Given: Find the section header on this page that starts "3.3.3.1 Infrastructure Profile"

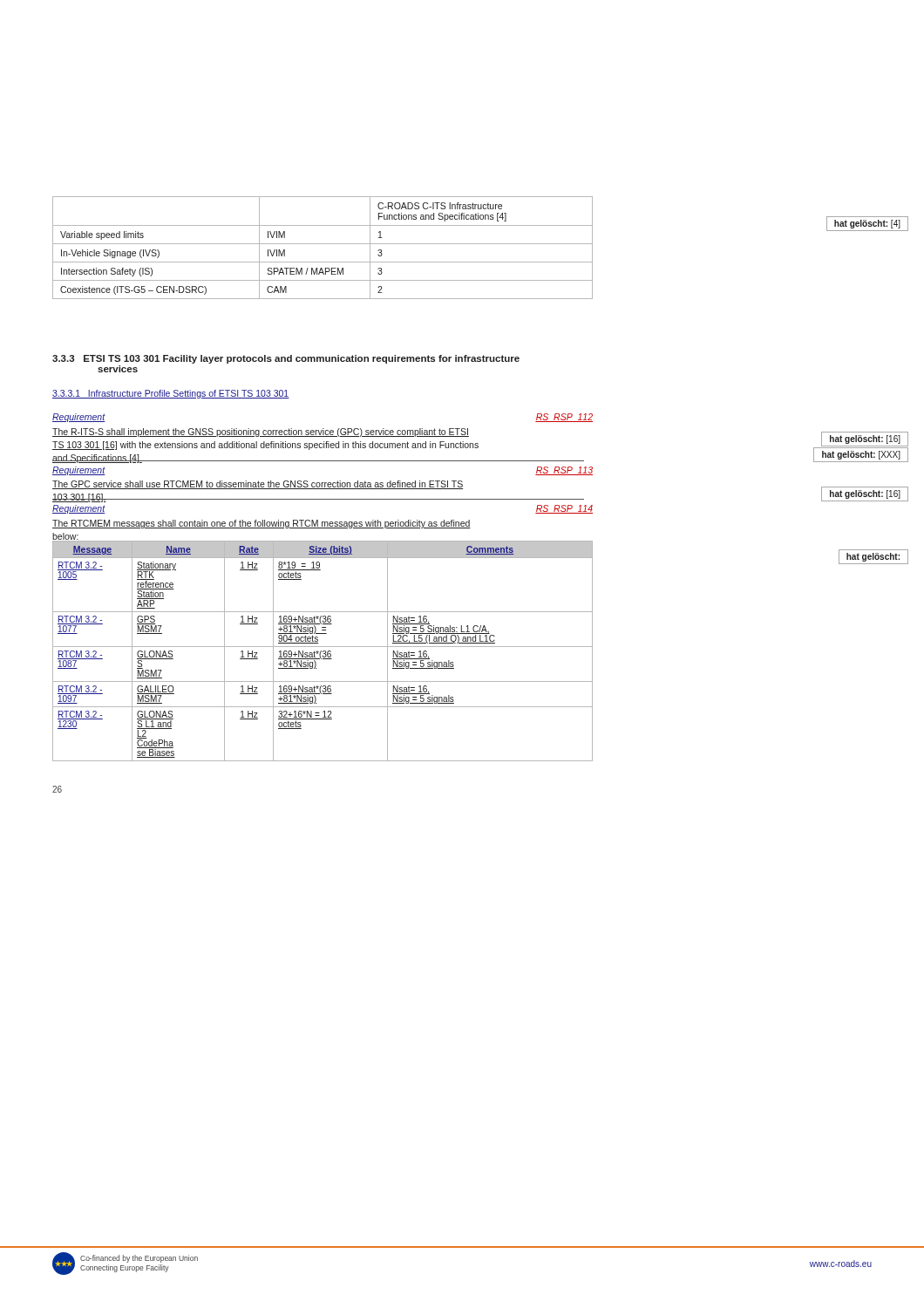Looking at the screenshot, I should [171, 393].
